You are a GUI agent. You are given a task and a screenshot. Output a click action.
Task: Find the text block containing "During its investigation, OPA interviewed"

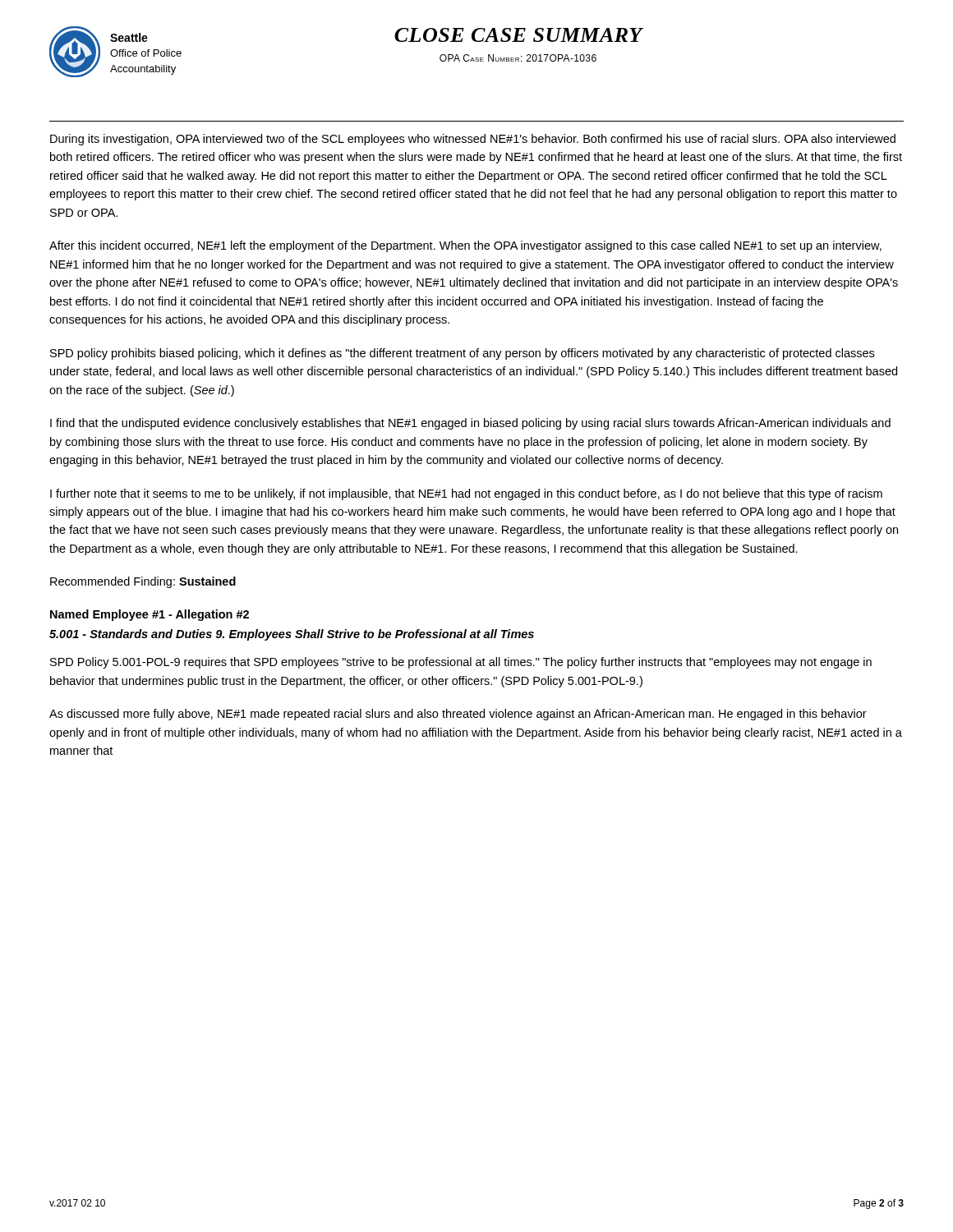[x=476, y=176]
